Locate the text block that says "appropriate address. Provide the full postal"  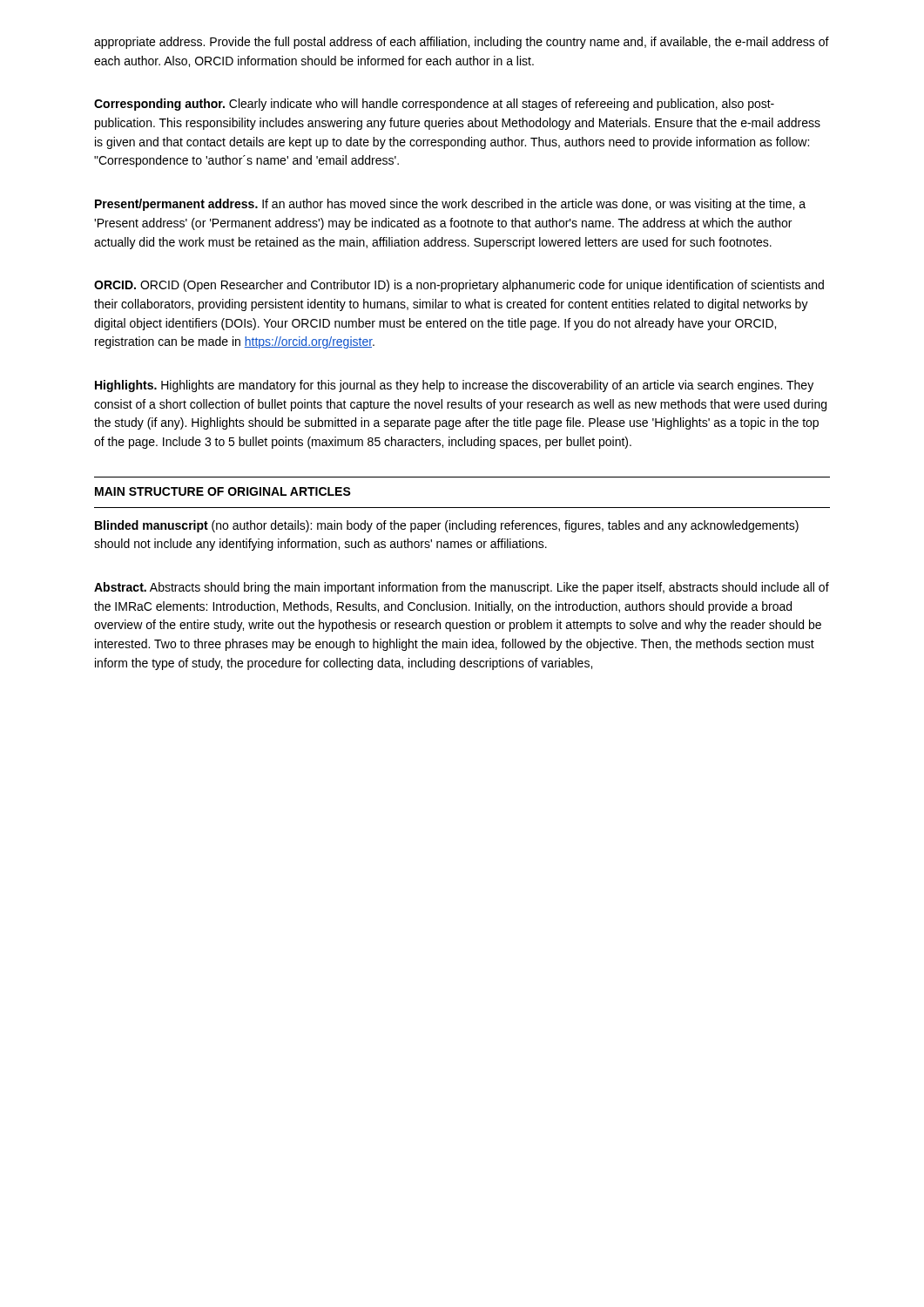pyautogui.click(x=461, y=51)
